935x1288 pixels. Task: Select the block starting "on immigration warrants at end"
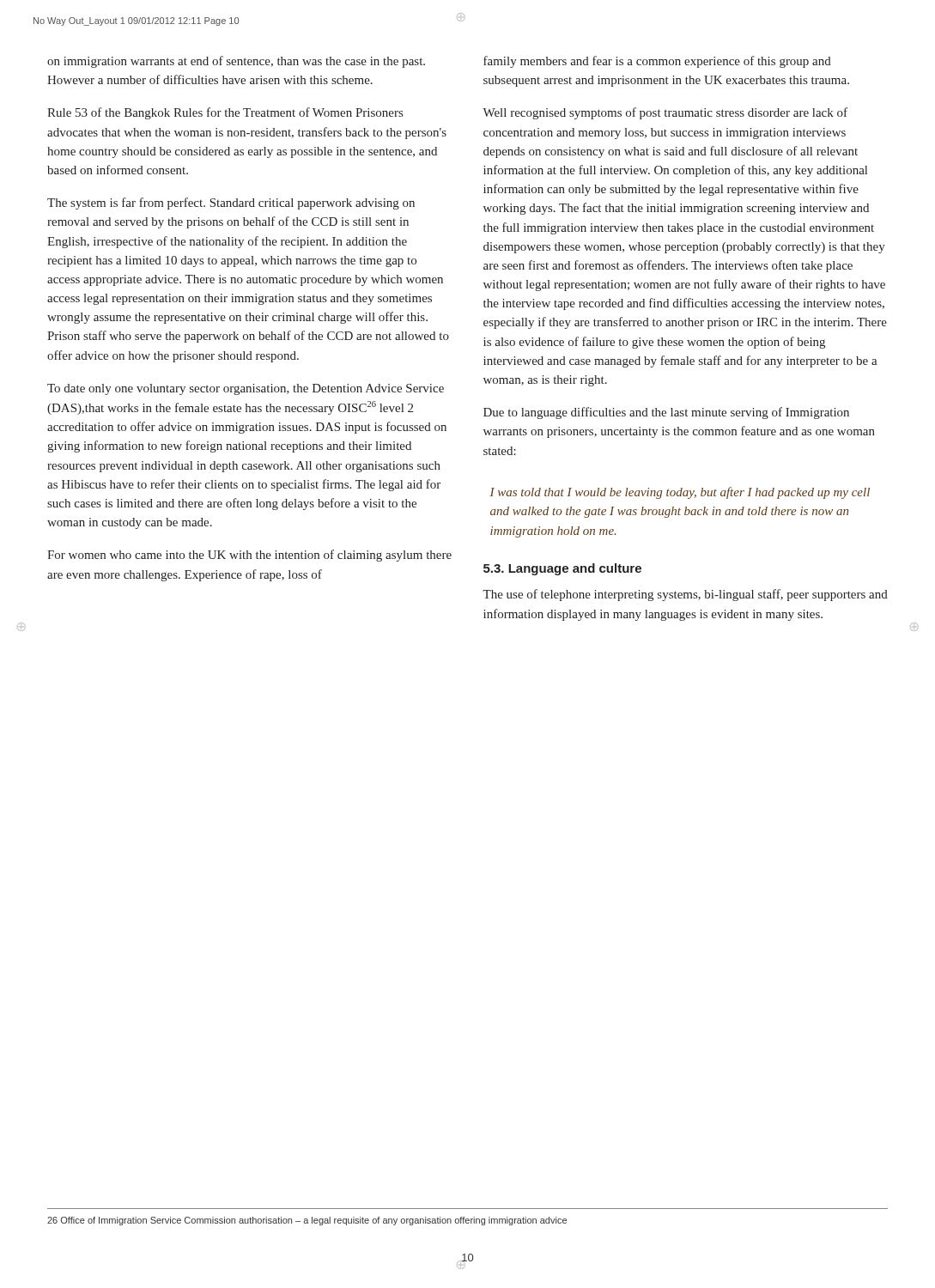250,71
